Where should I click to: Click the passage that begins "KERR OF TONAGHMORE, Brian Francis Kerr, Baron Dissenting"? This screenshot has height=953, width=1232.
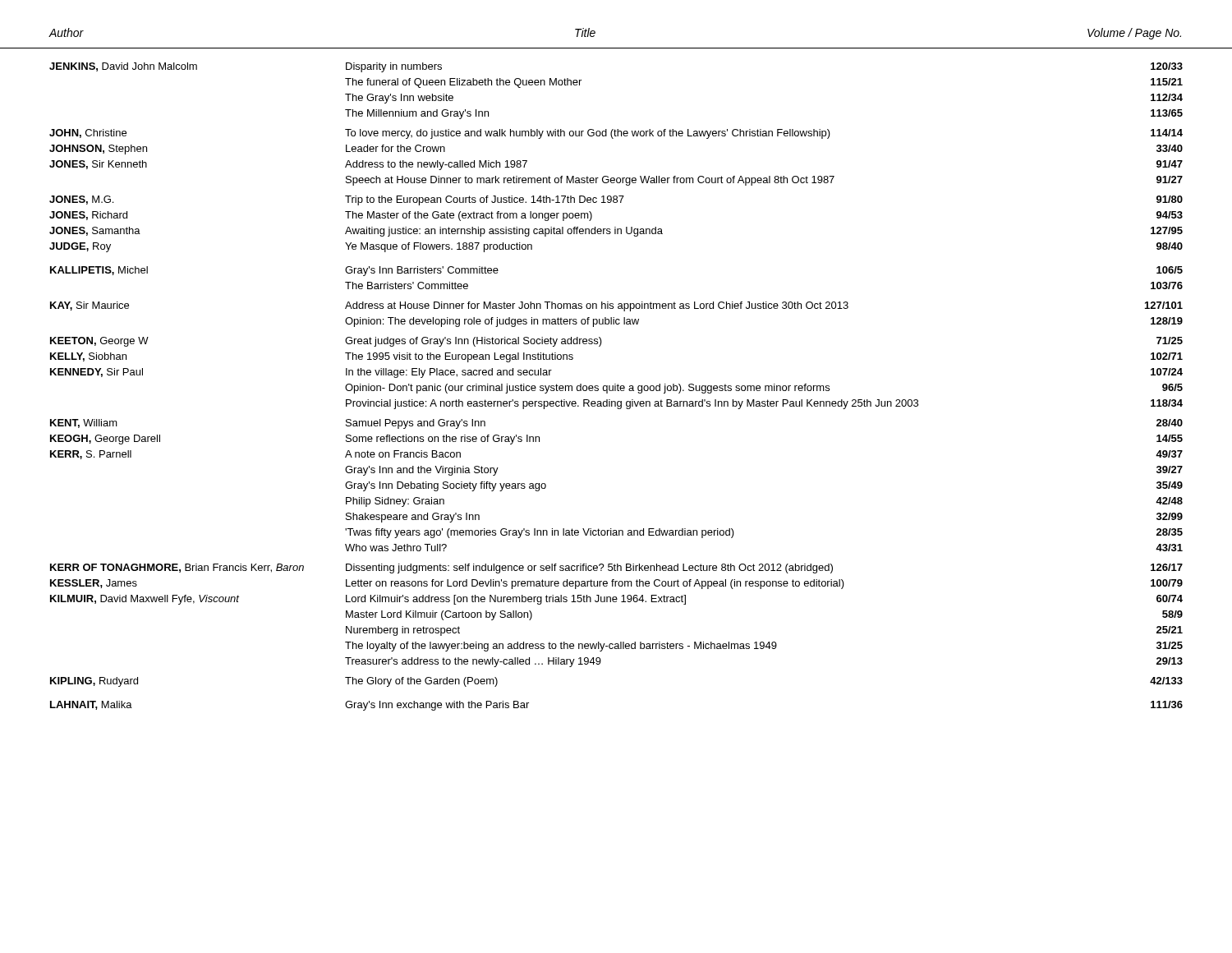tap(616, 567)
